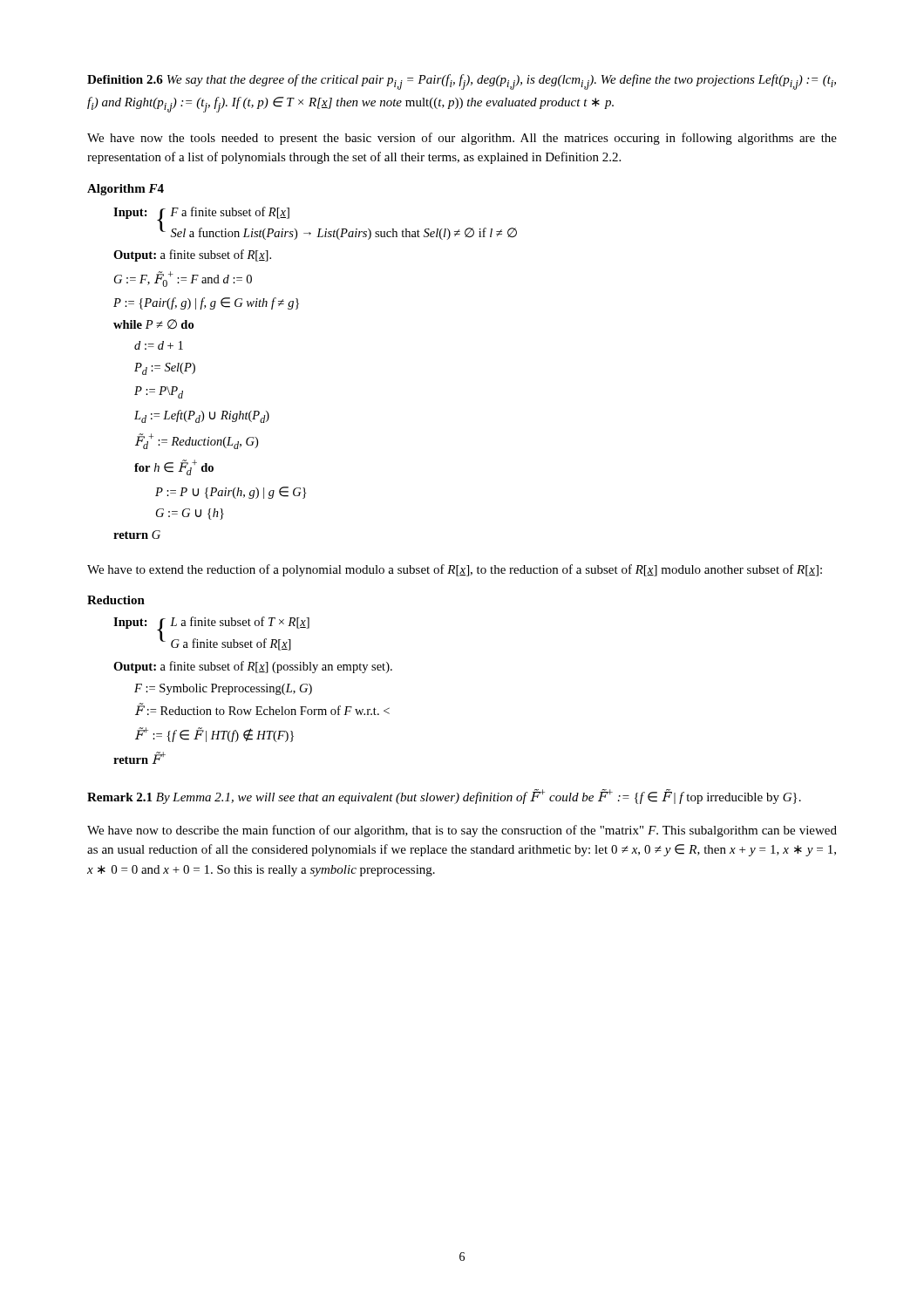The height and width of the screenshot is (1308, 924).
Task: Find the region starting "Reduction Input: { L"
Action: pyautogui.click(x=116, y=600)
